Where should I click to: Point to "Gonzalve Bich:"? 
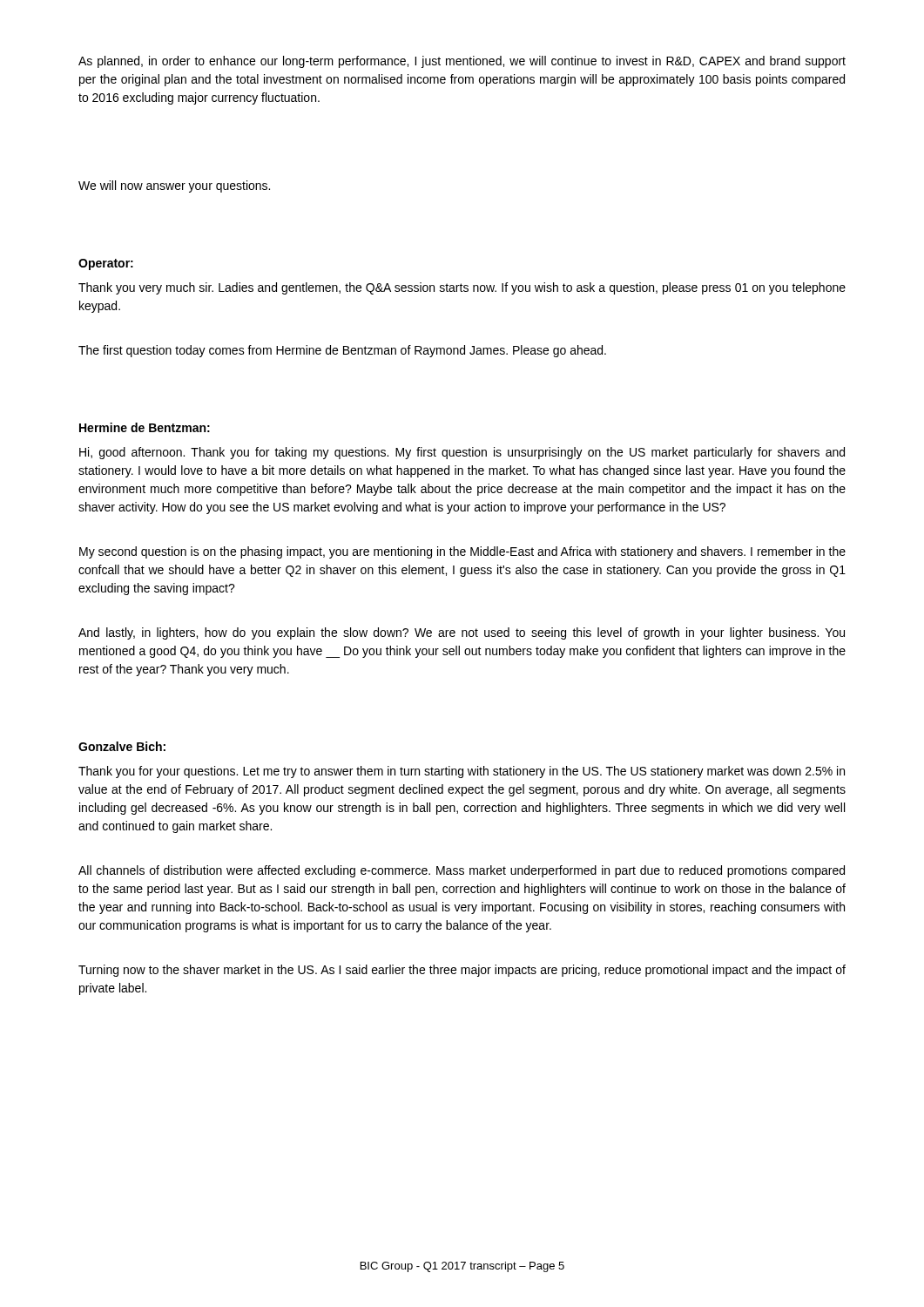(x=122, y=747)
